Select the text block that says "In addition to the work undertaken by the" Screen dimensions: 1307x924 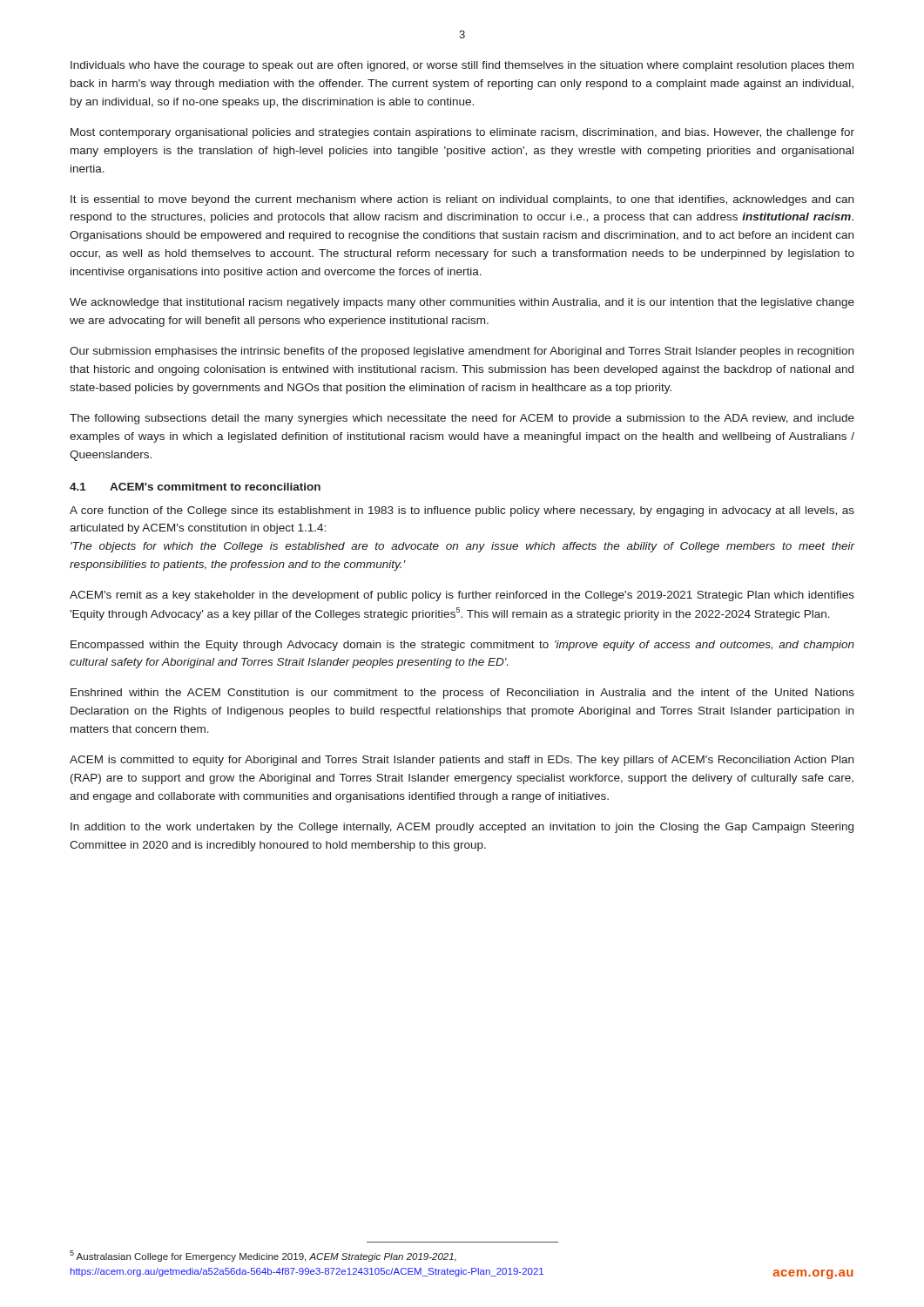click(462, 836)
